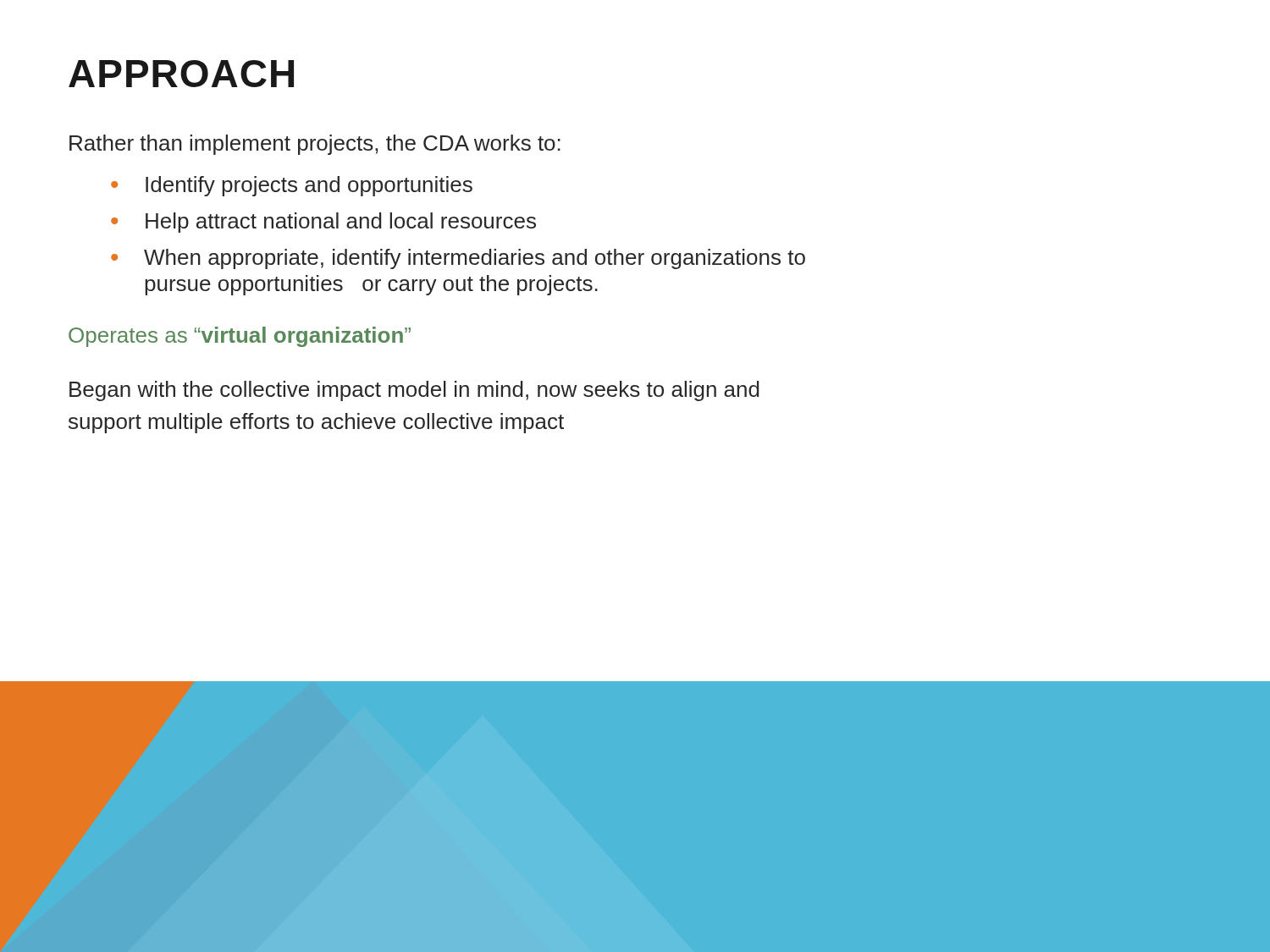Find the element starting "Rather than implement"
Viewport: 1270px width, 952px height.
click(315, 145)
